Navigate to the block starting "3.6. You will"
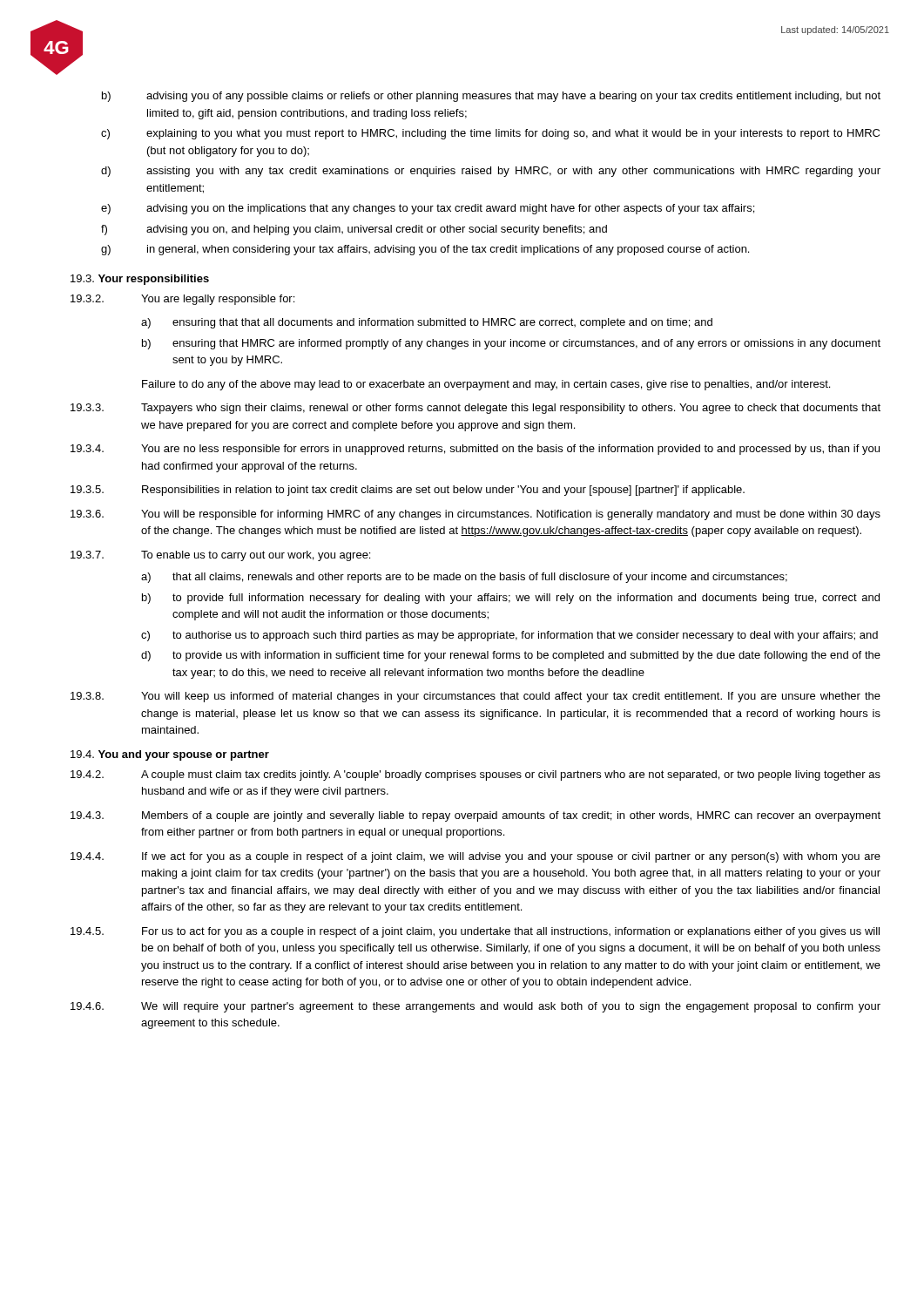Image resolution: width=924 pixels, height=1307 pixels. click(x=475, y=522)
